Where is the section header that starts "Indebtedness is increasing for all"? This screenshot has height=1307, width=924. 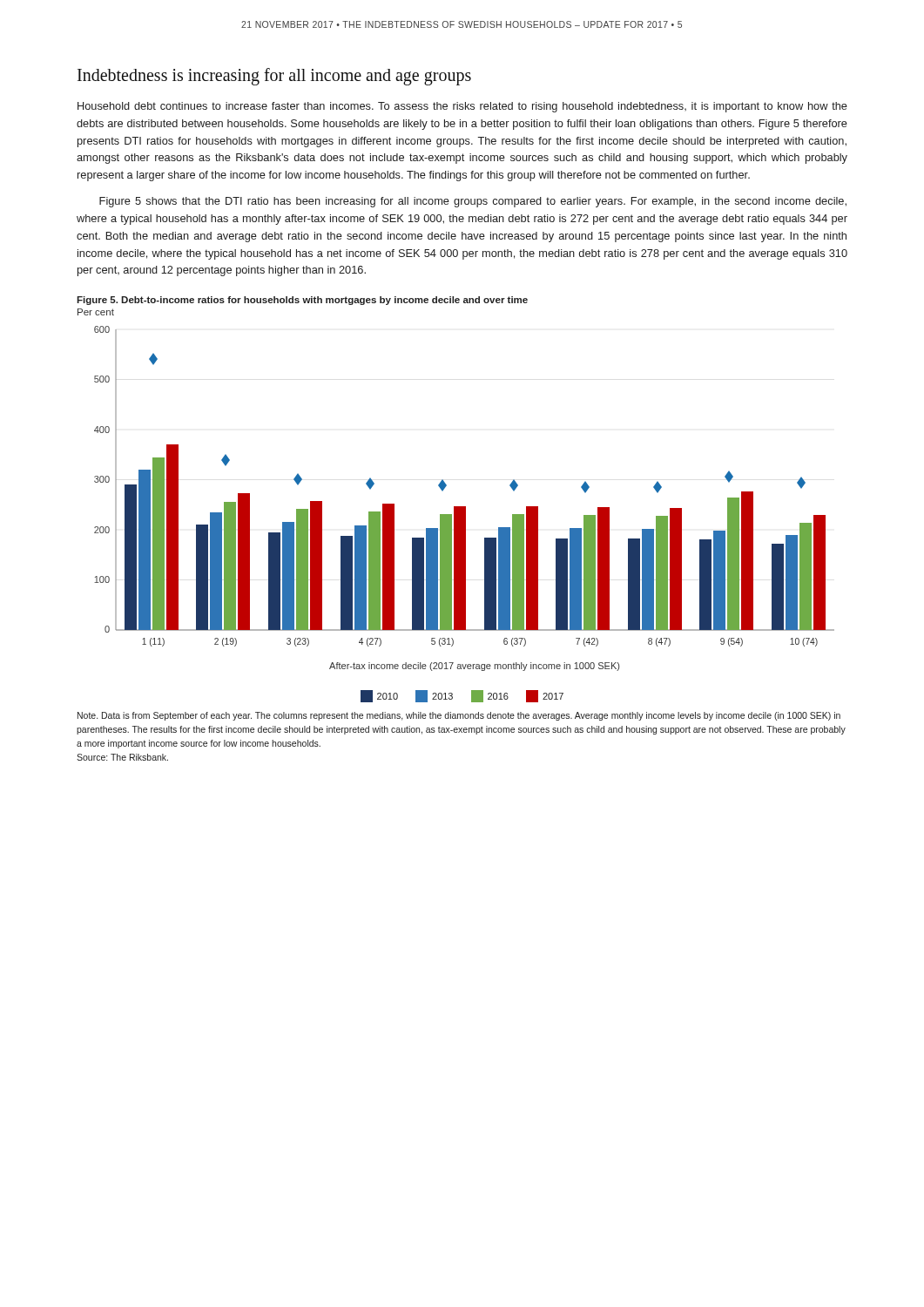[x=462, y=75]
